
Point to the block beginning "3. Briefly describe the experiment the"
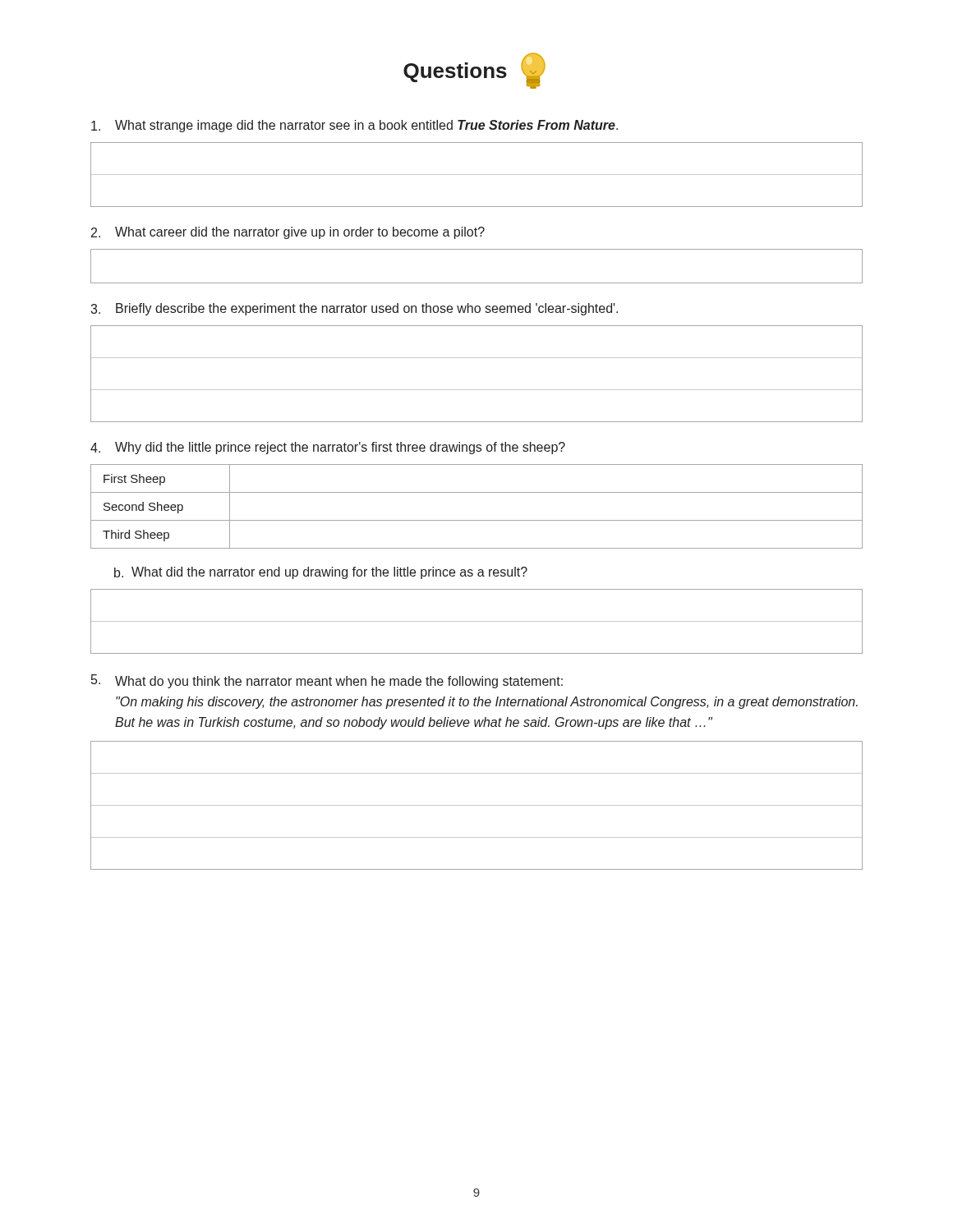click(x=476, y=309)
